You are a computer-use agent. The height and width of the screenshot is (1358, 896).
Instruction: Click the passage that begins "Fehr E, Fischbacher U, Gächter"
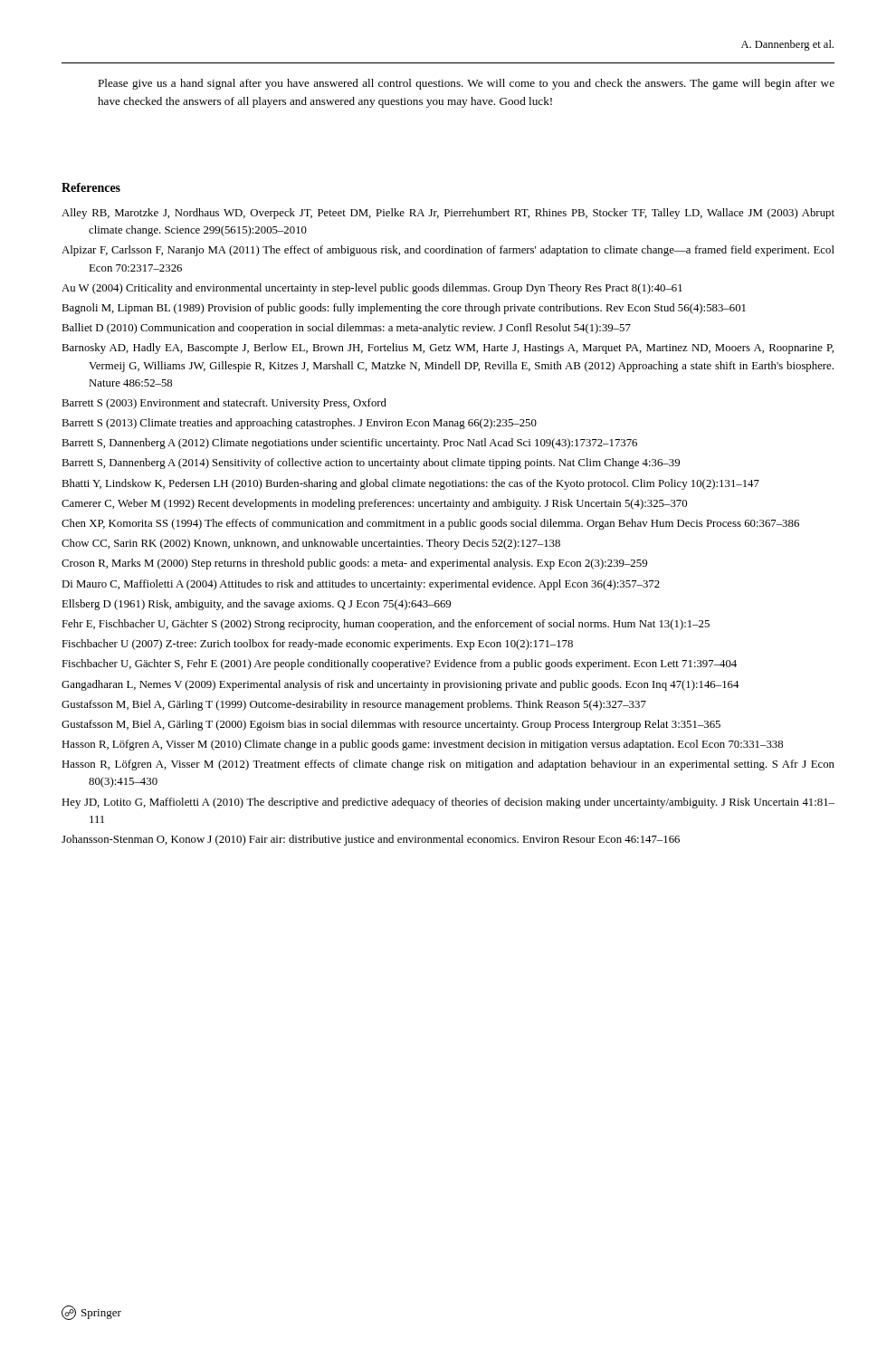pos(386,624)
